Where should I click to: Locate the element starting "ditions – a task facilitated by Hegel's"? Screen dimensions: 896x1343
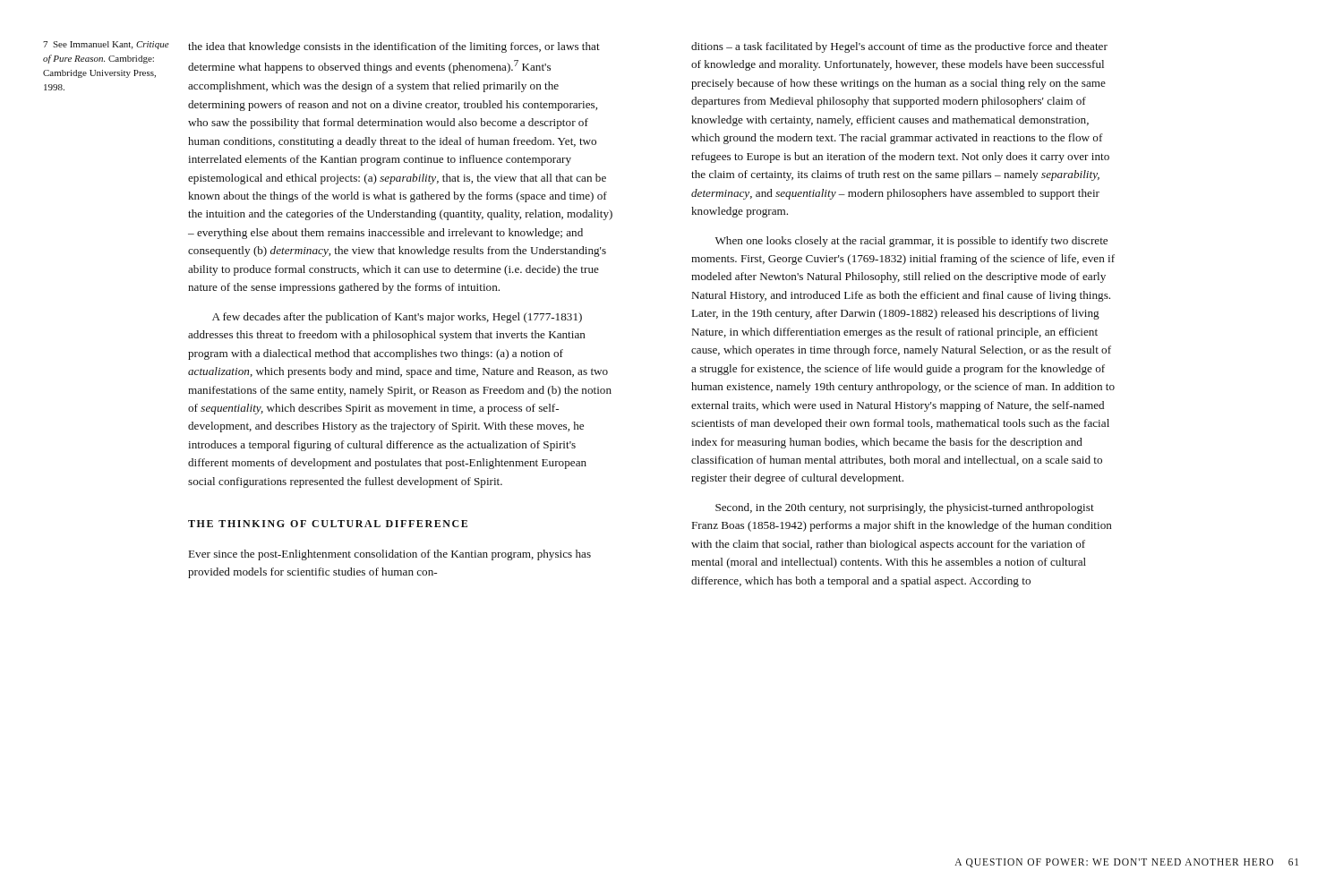(x=905, y=129)
